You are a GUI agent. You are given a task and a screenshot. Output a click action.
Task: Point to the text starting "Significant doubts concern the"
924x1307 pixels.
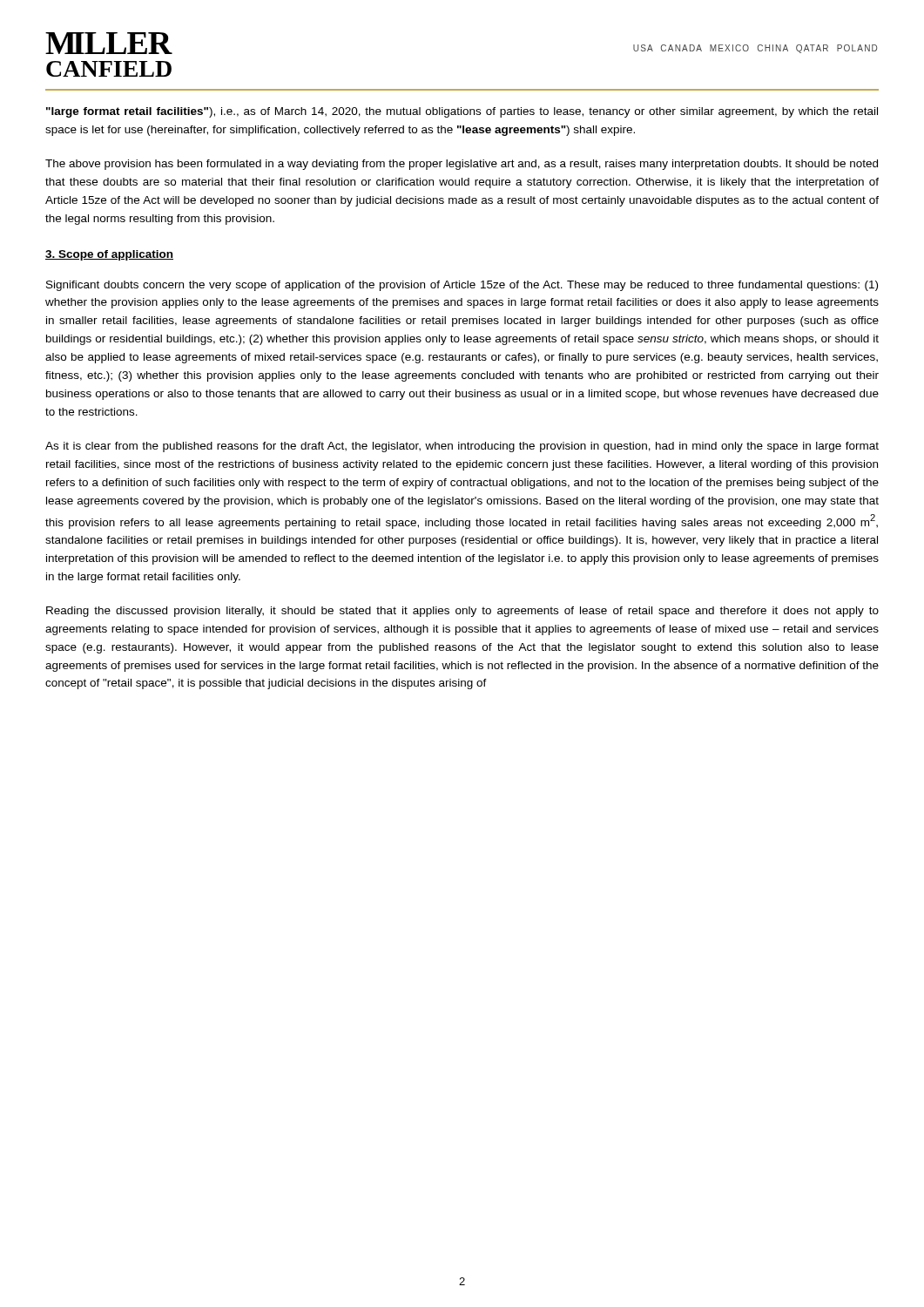[x=462, y=348]
